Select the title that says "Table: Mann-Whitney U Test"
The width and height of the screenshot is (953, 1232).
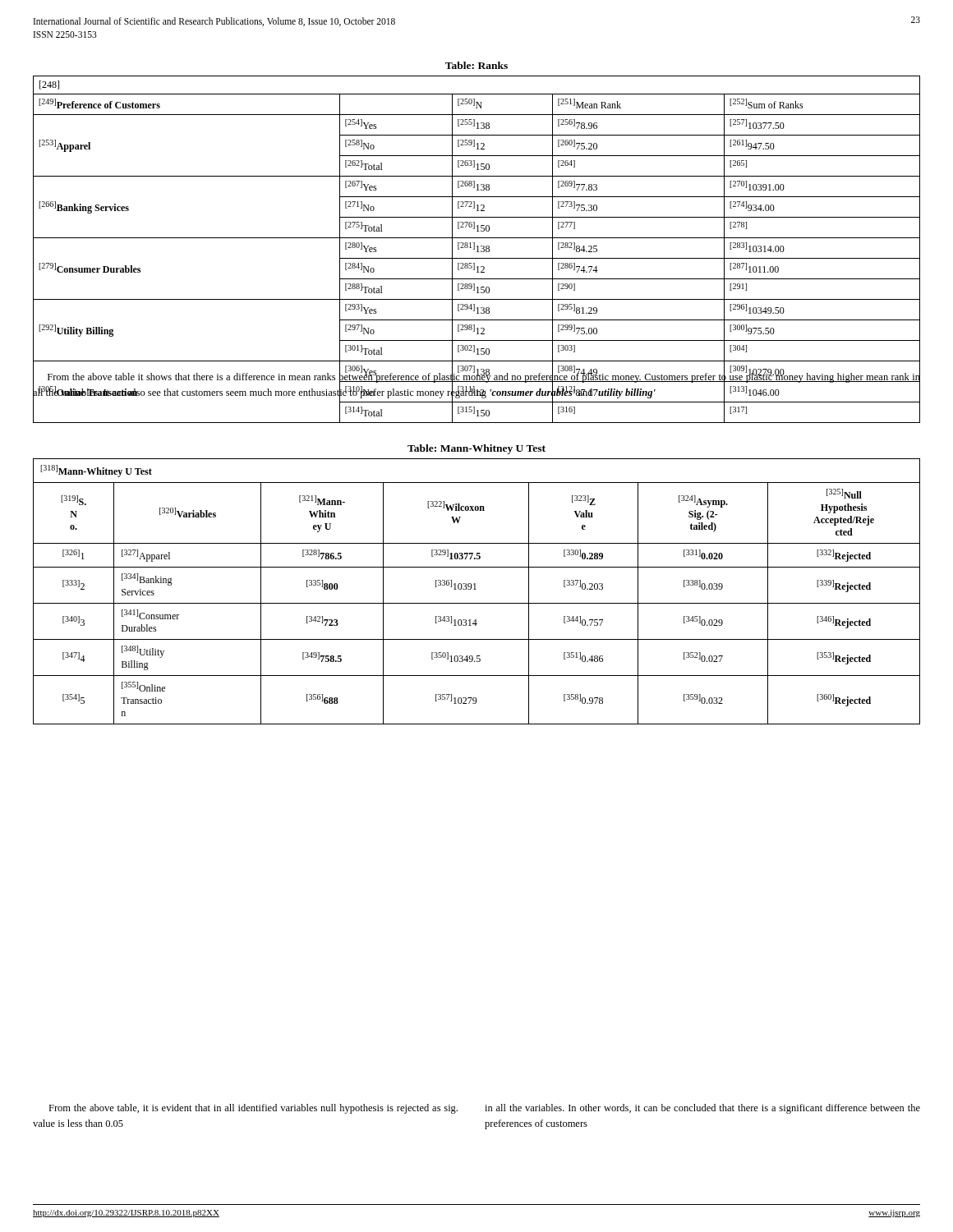coord(476,448)
